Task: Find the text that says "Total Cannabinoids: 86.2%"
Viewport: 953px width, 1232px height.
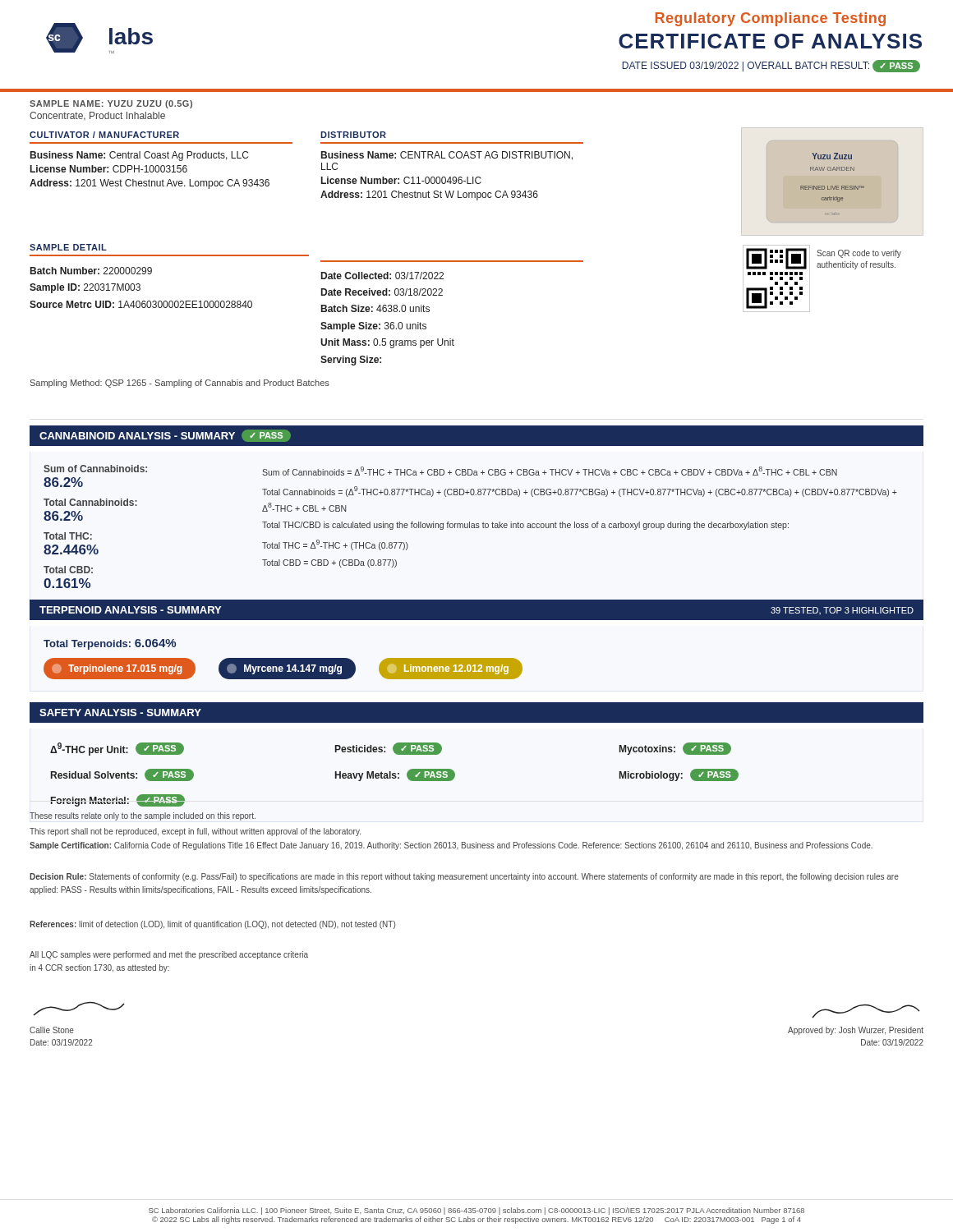Action: coord(146,511)
